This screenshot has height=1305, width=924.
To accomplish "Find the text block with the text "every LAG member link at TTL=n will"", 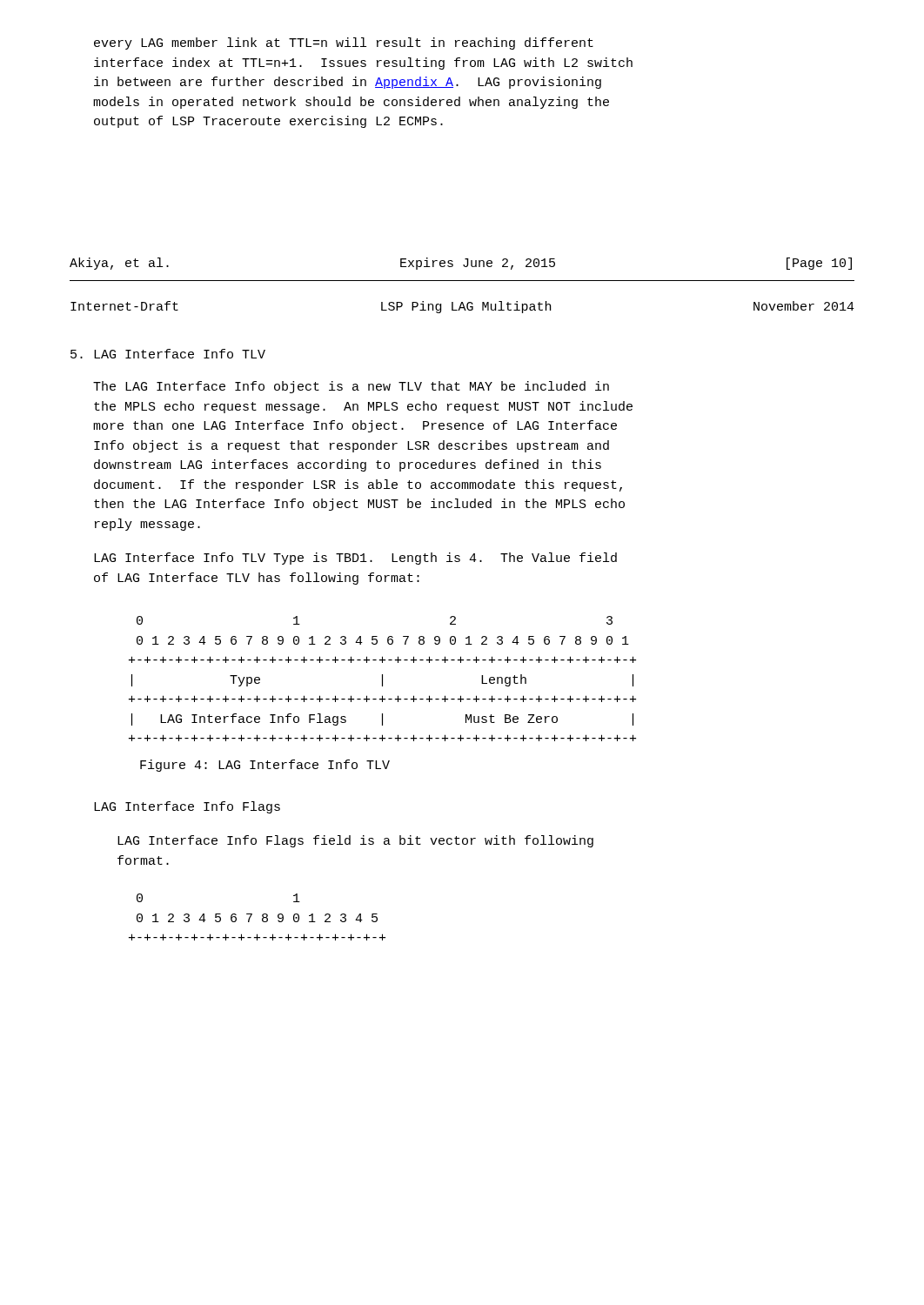I will tap(352, 83).
